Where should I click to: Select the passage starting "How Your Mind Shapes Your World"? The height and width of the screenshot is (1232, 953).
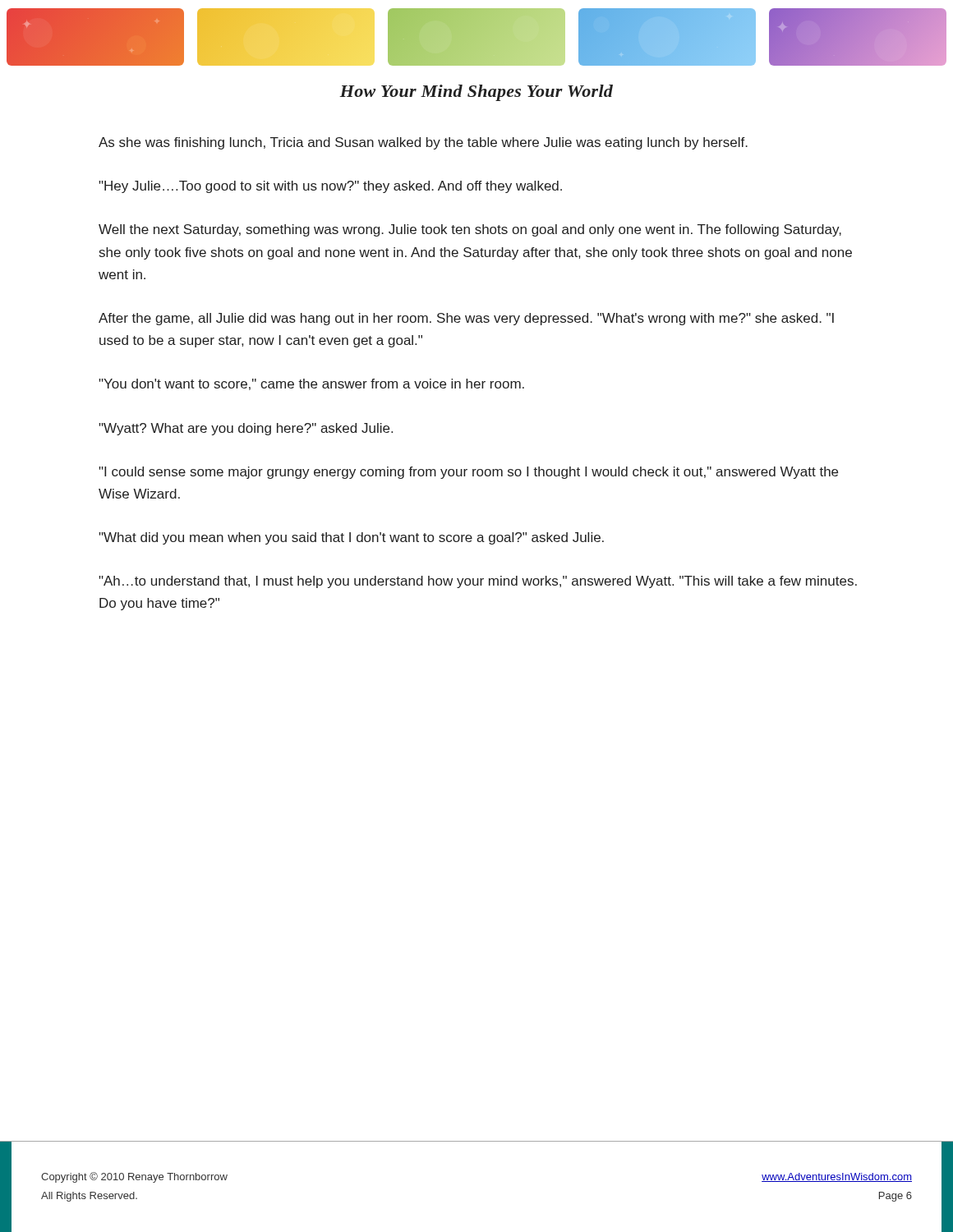[476, 91]
